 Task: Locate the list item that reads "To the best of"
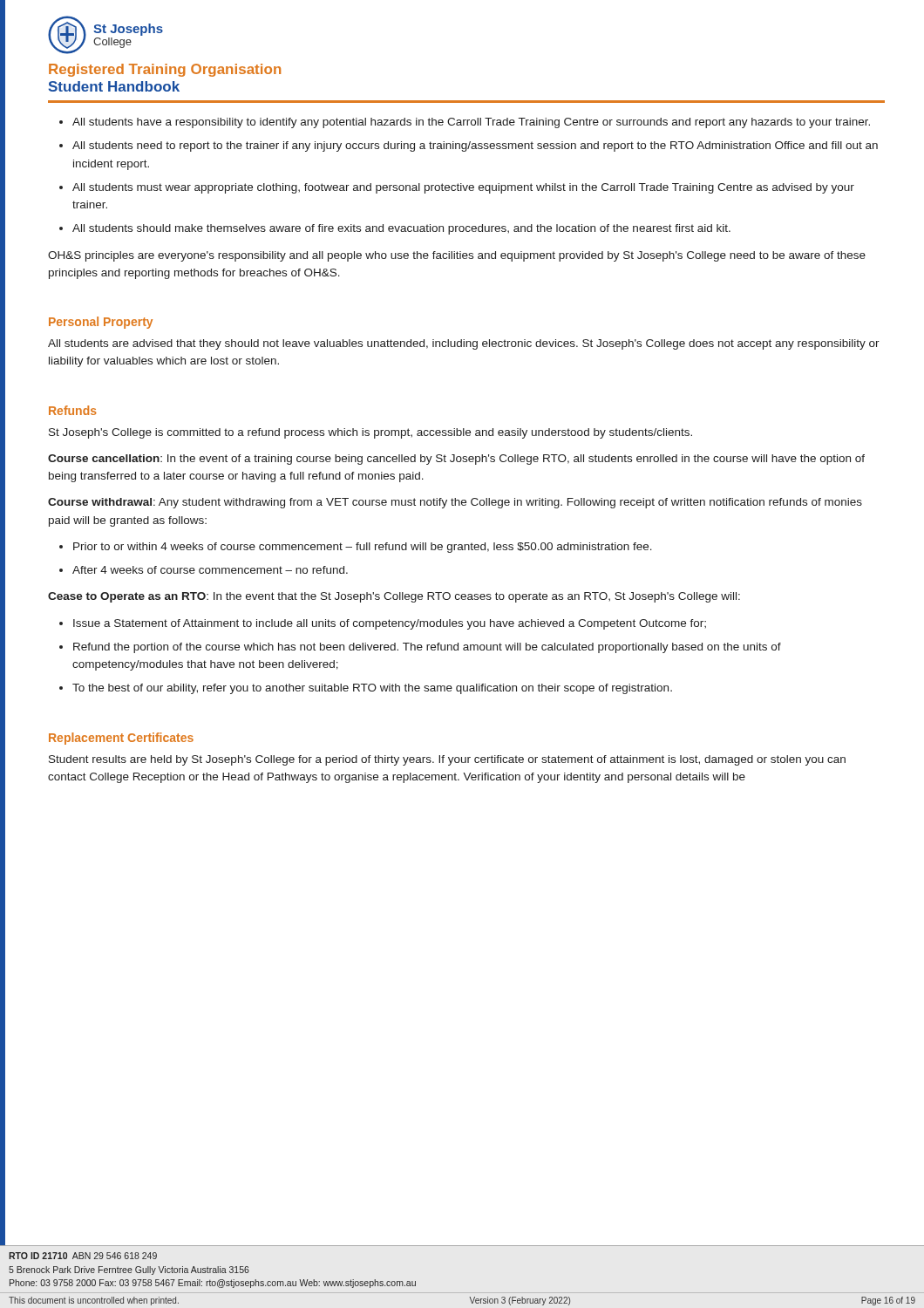pos(373,688)
